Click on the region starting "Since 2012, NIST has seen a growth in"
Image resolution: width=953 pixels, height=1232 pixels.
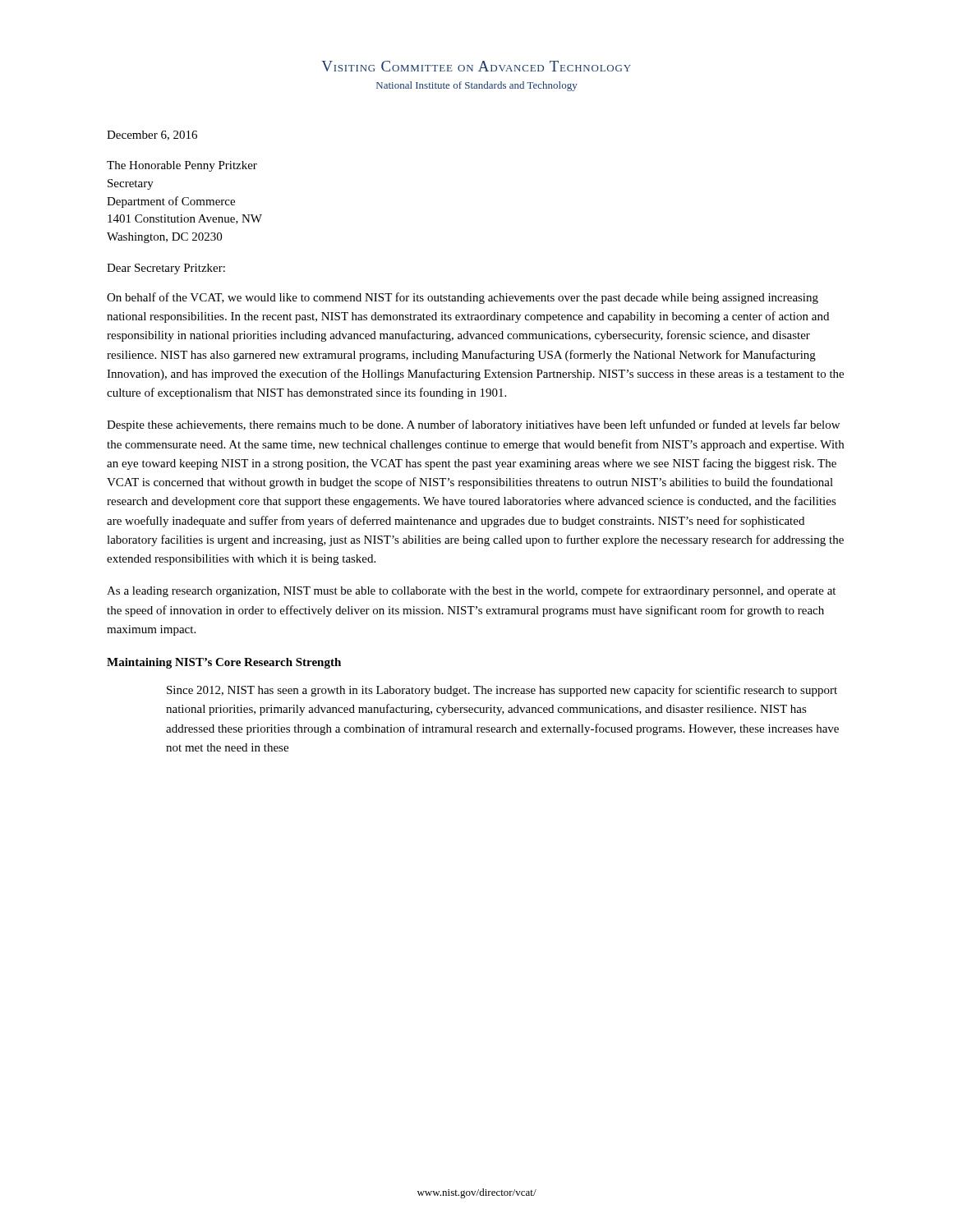pyautogui.click(x=503, y=719)
